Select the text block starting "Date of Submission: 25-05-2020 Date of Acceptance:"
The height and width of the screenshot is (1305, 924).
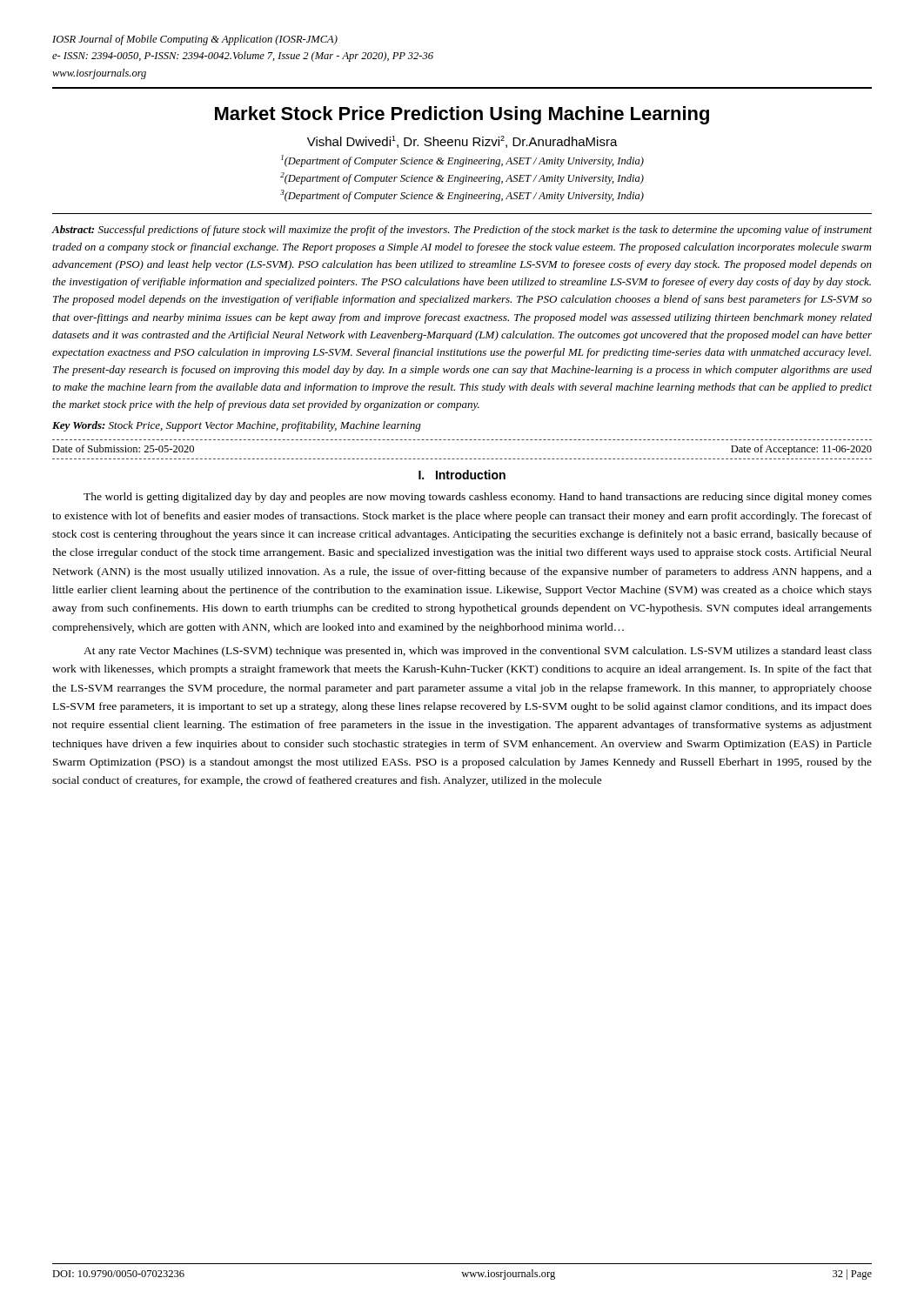(x=462, y=450)
